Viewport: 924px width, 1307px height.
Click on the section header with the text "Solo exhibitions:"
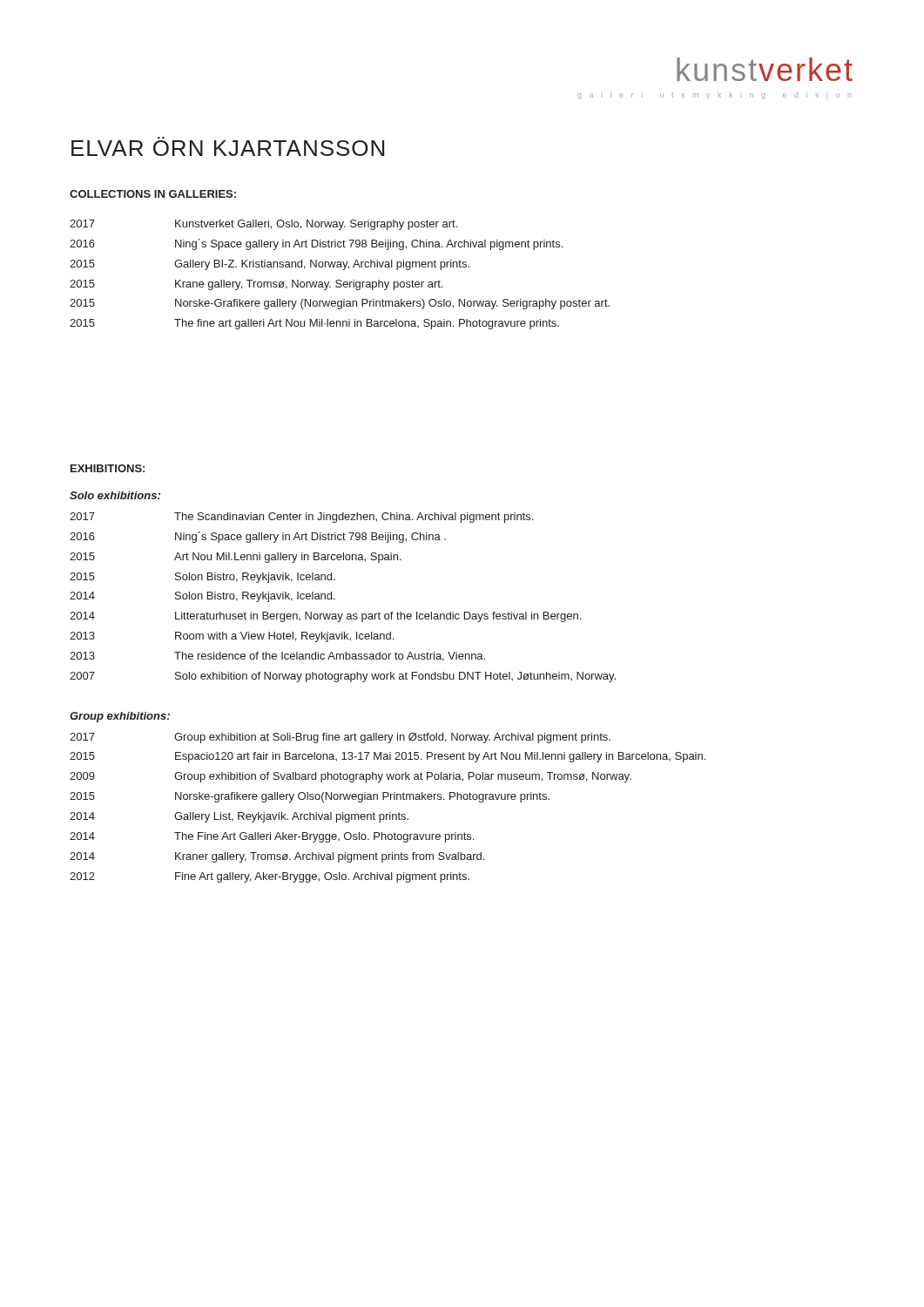tap(115, 495)
